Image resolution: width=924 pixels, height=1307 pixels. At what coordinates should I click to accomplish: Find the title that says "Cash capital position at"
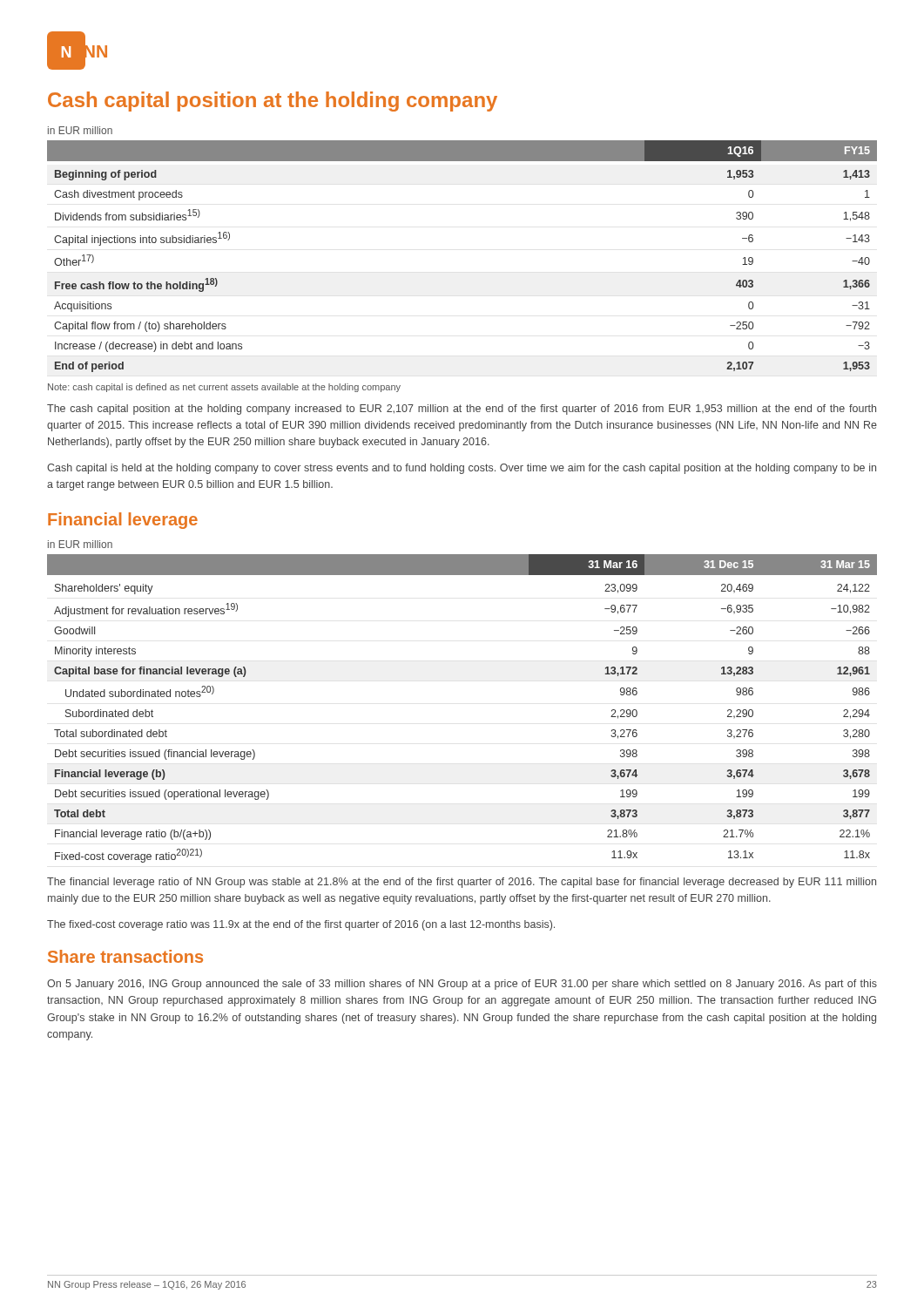coord(272,100)
